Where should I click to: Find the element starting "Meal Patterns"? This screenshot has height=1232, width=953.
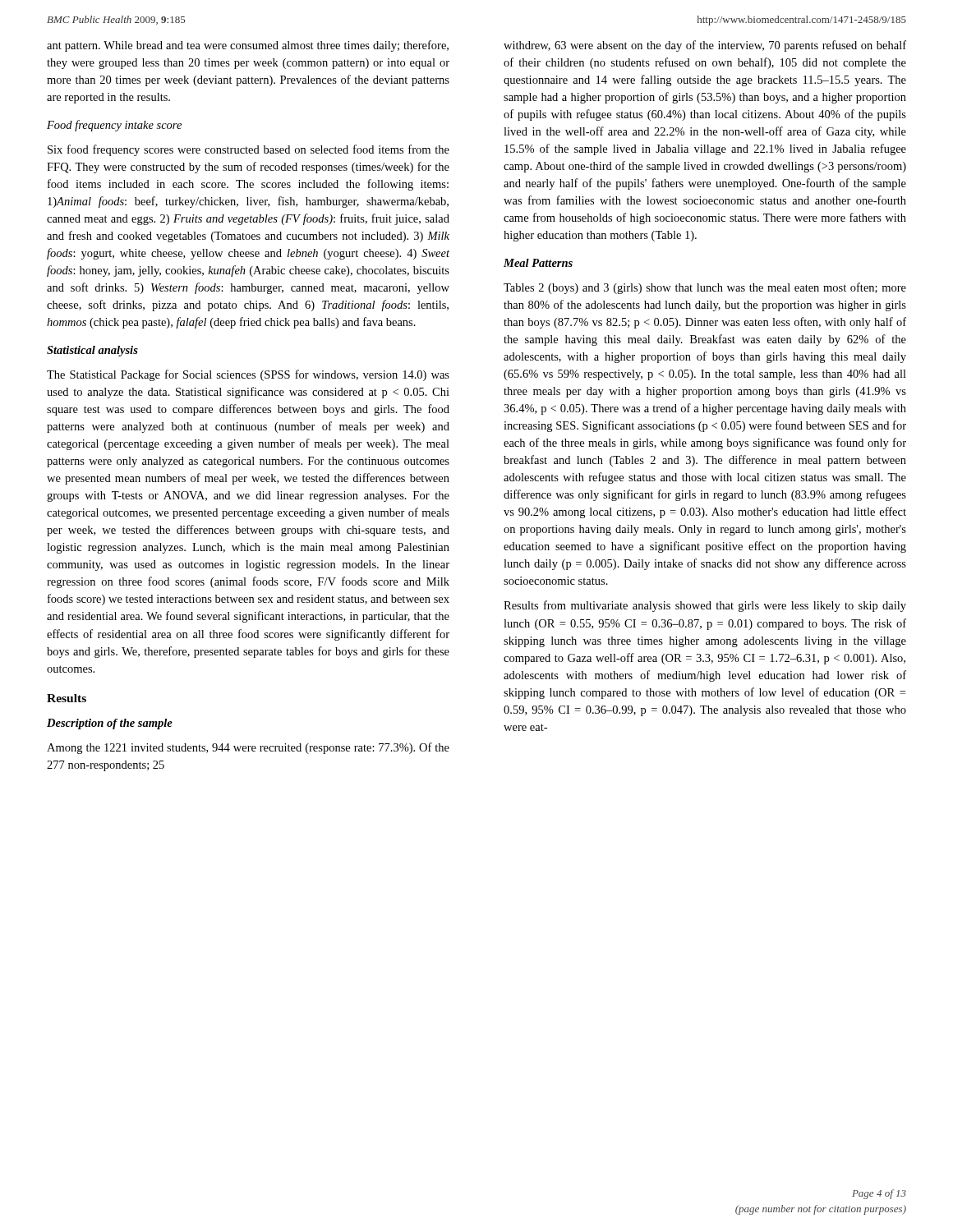coord(538,263)
